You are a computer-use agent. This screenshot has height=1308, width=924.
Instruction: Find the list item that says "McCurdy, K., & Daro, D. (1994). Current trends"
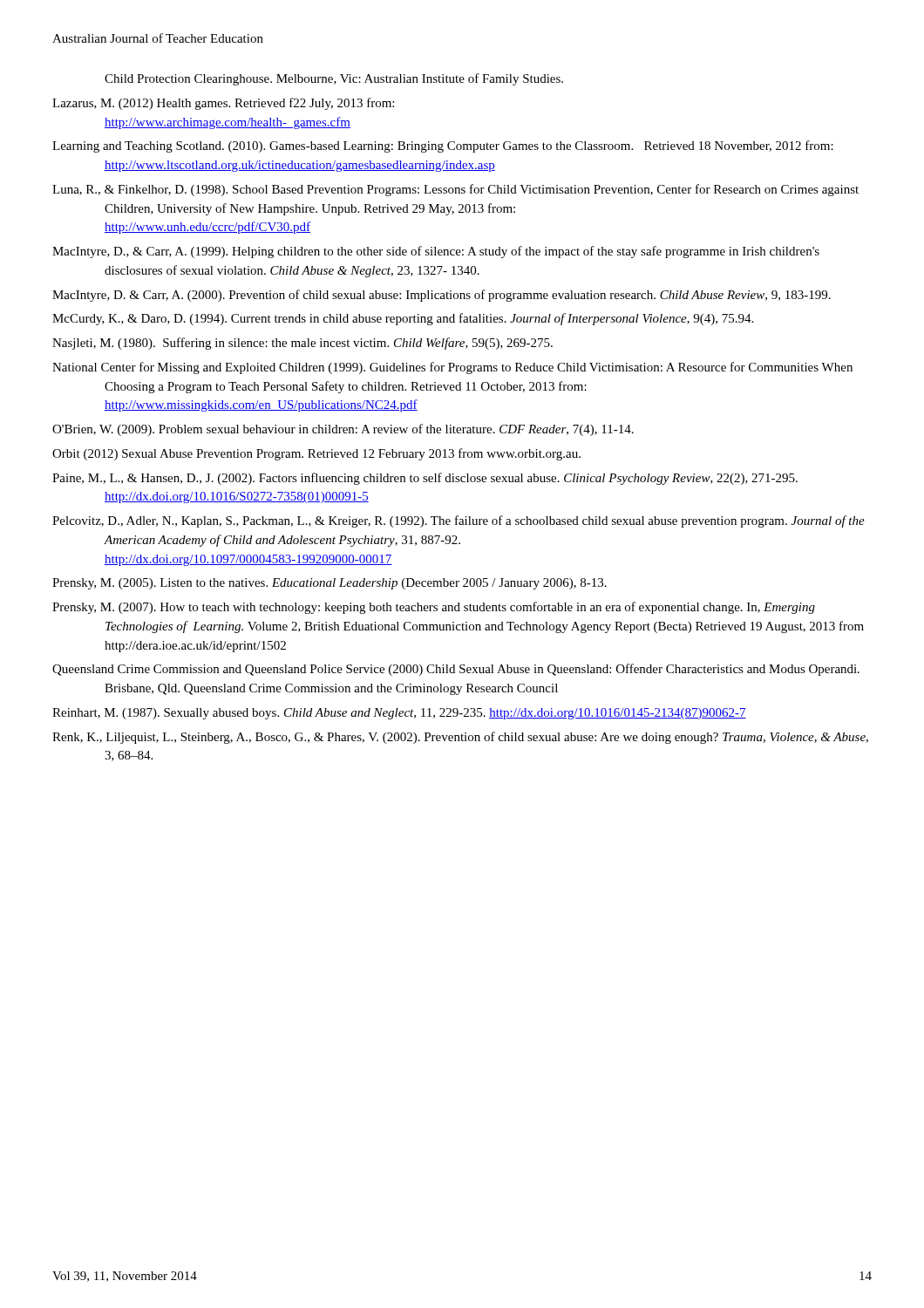pos(403,318)
